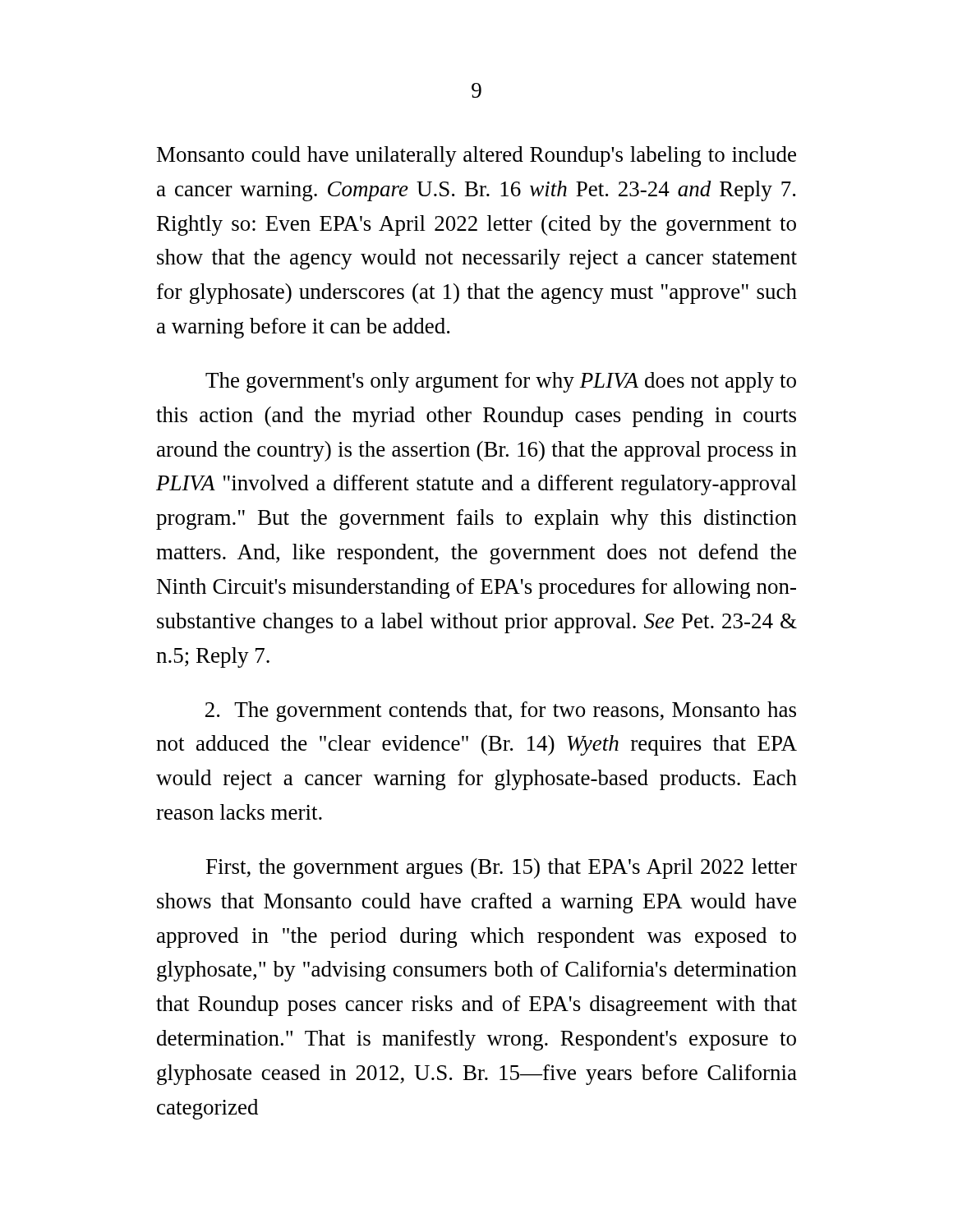Image resolution: width=953 pixels, height=1232 pixels.
Task: Click on the text block that reads "The government contends that,"
Action: point(476,761)
